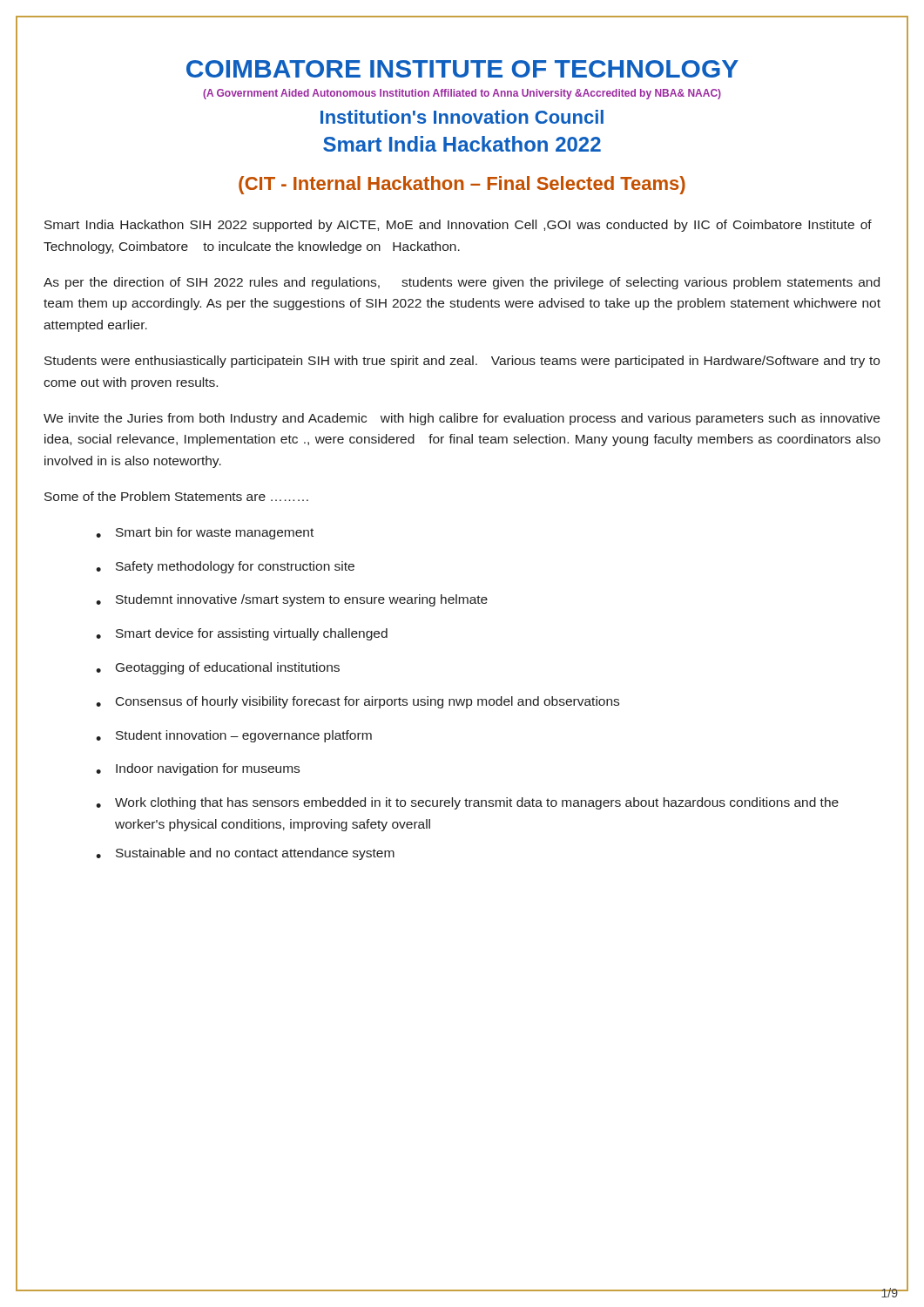Screen dimensions: 1307x924
Task: Click on the text block that says "(A Government Aided"
Action: coord(462,93)
